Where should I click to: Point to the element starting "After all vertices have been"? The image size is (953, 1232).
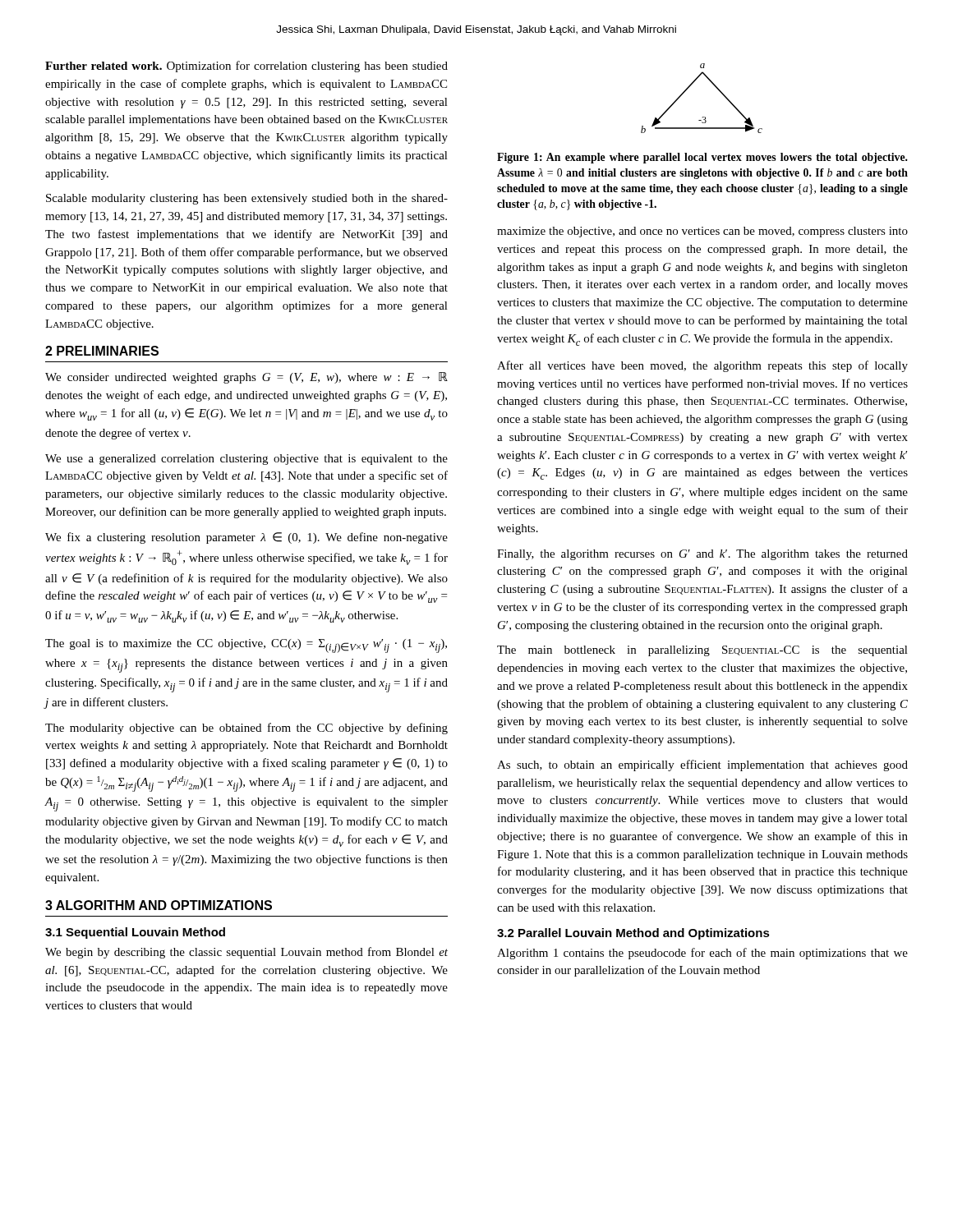(702, 447)
